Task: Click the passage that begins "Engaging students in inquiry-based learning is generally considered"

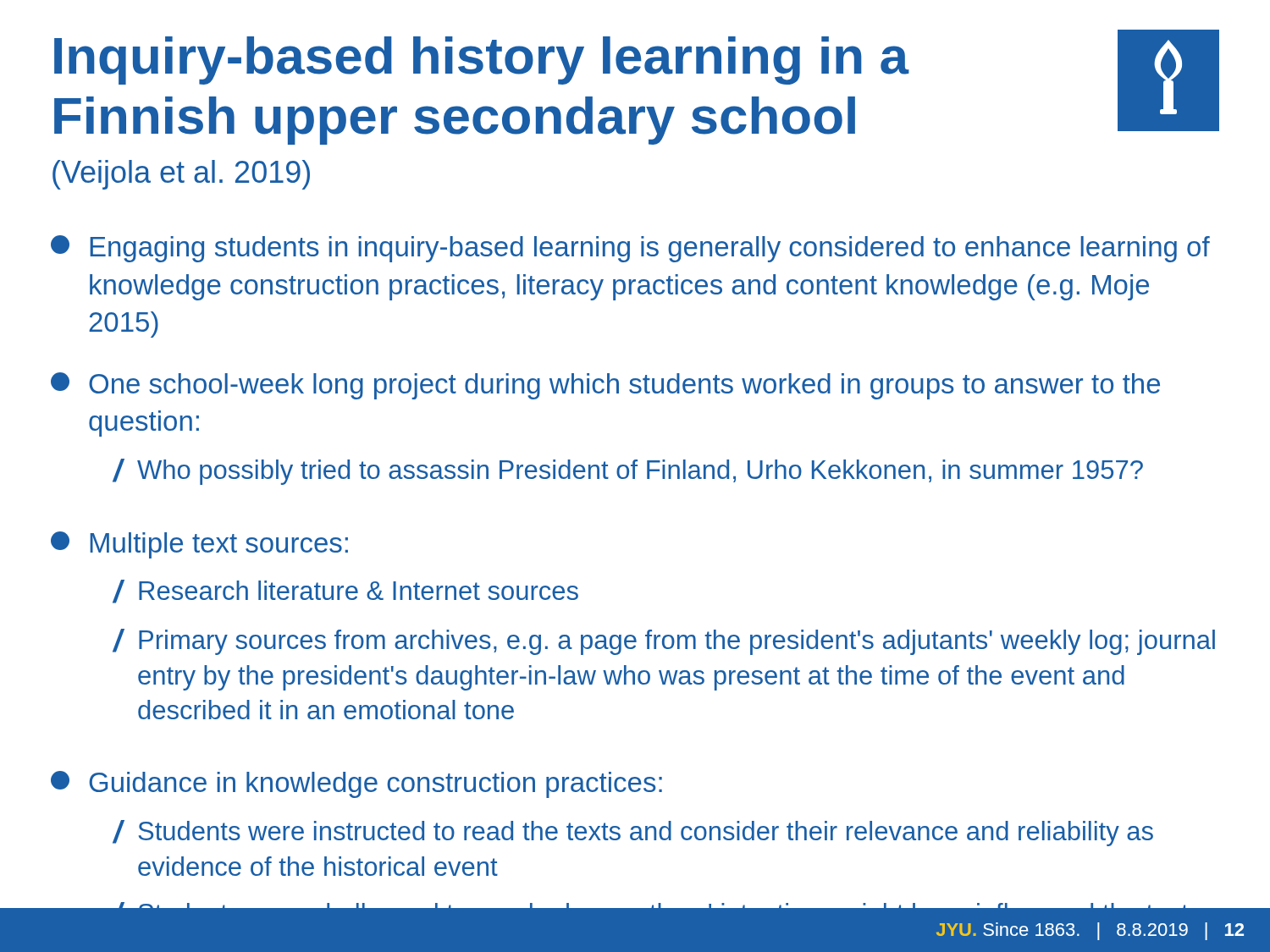Action: click(635, 285)
